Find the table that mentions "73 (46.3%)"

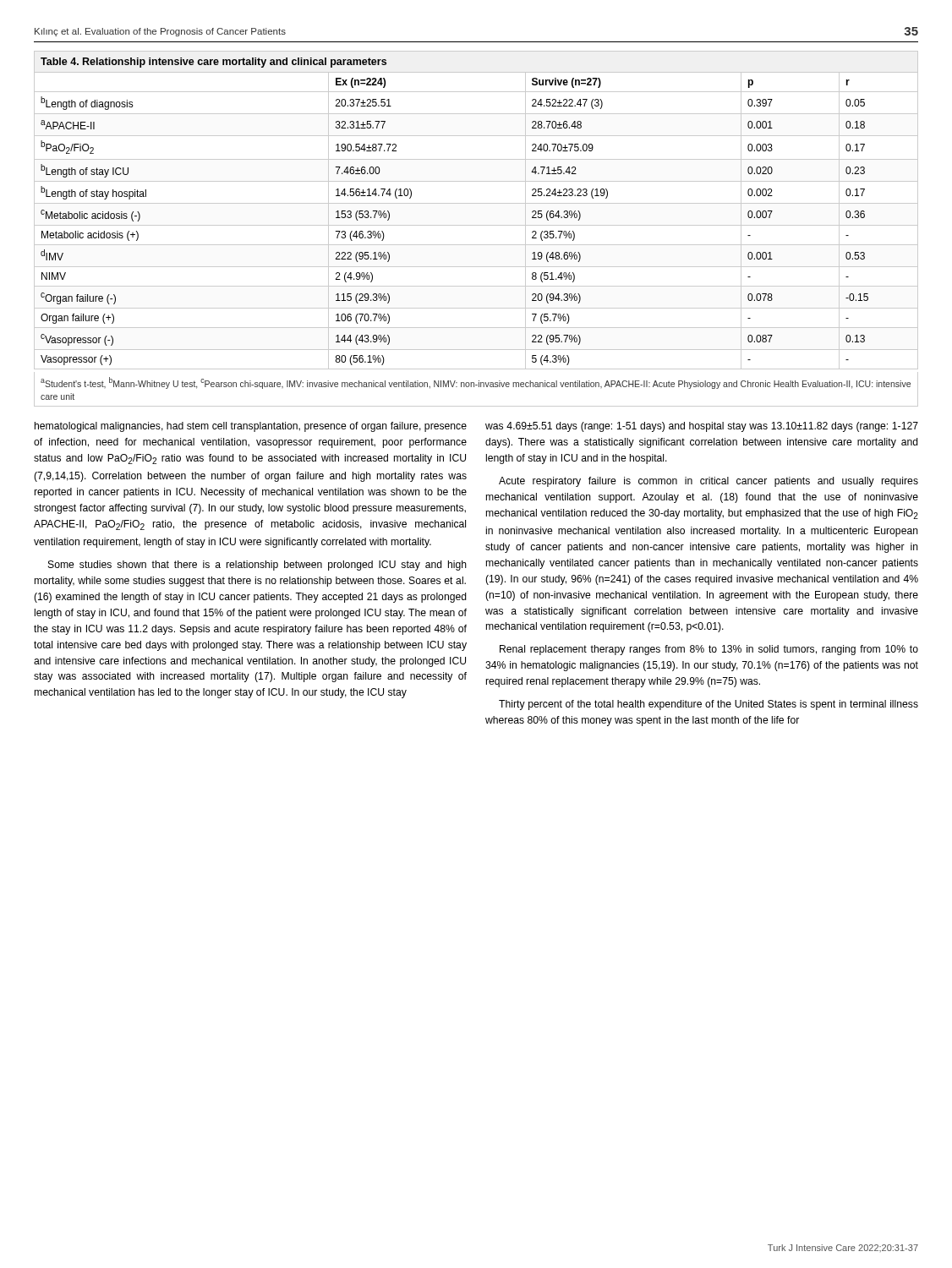[x=476, y=229]
